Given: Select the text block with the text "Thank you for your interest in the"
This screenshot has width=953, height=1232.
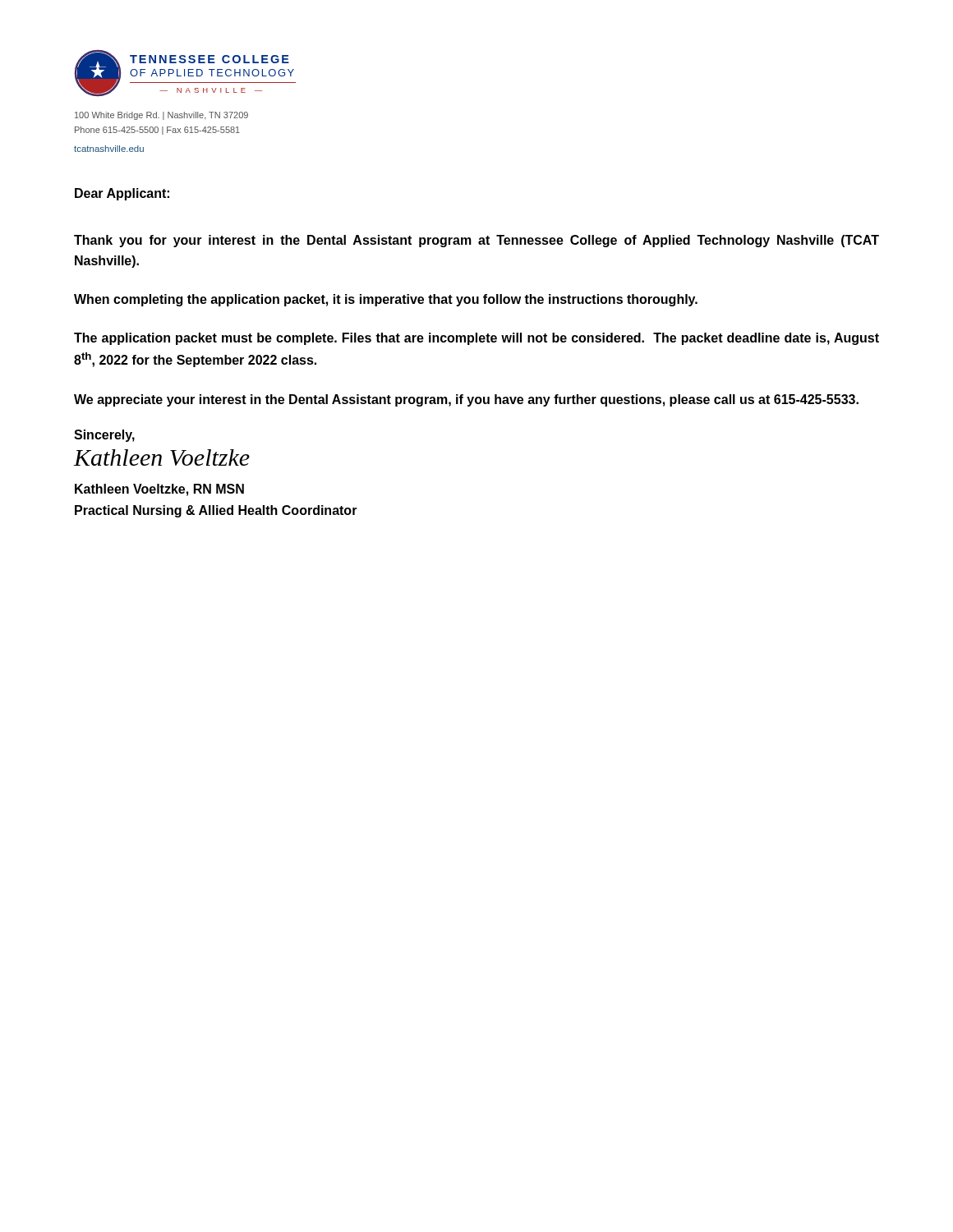Looking at the screenshot, I should [x=476, y=251].
